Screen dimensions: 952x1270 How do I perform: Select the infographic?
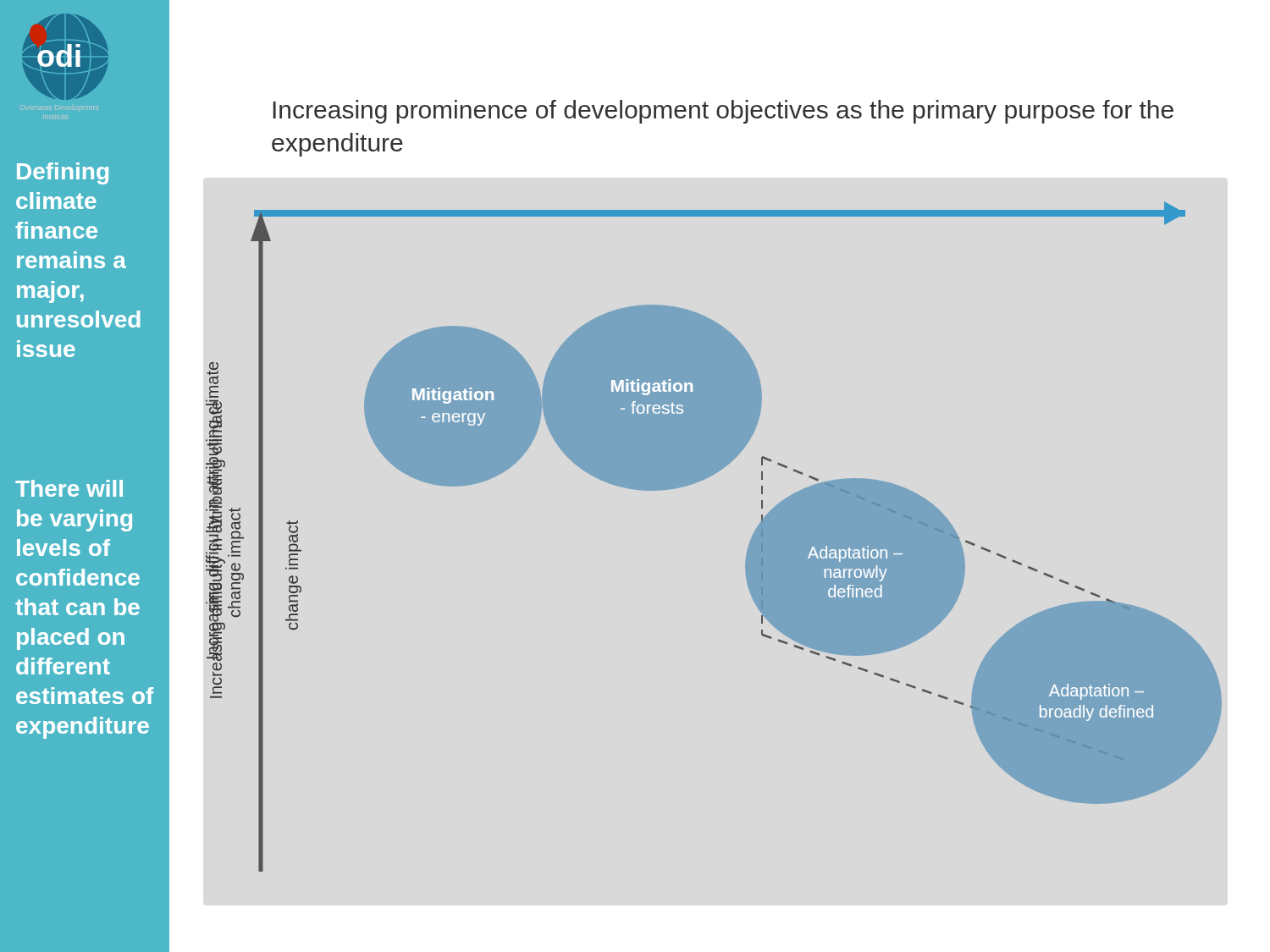715,542
